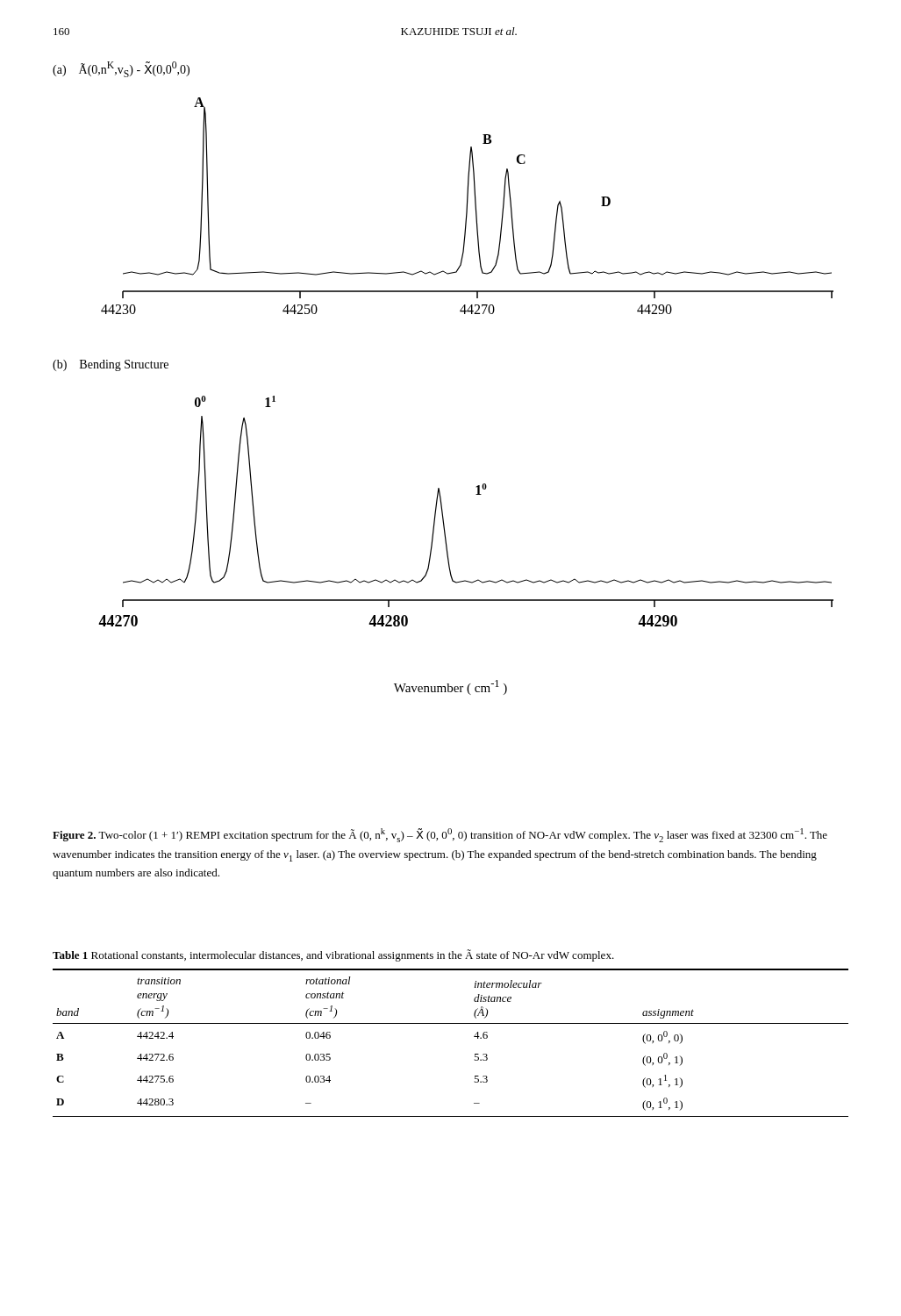Viewport: 901px width, 1316px height.
Task: Select the table that reads "(0, 0 0 ,"
Action: point(450,1043)
